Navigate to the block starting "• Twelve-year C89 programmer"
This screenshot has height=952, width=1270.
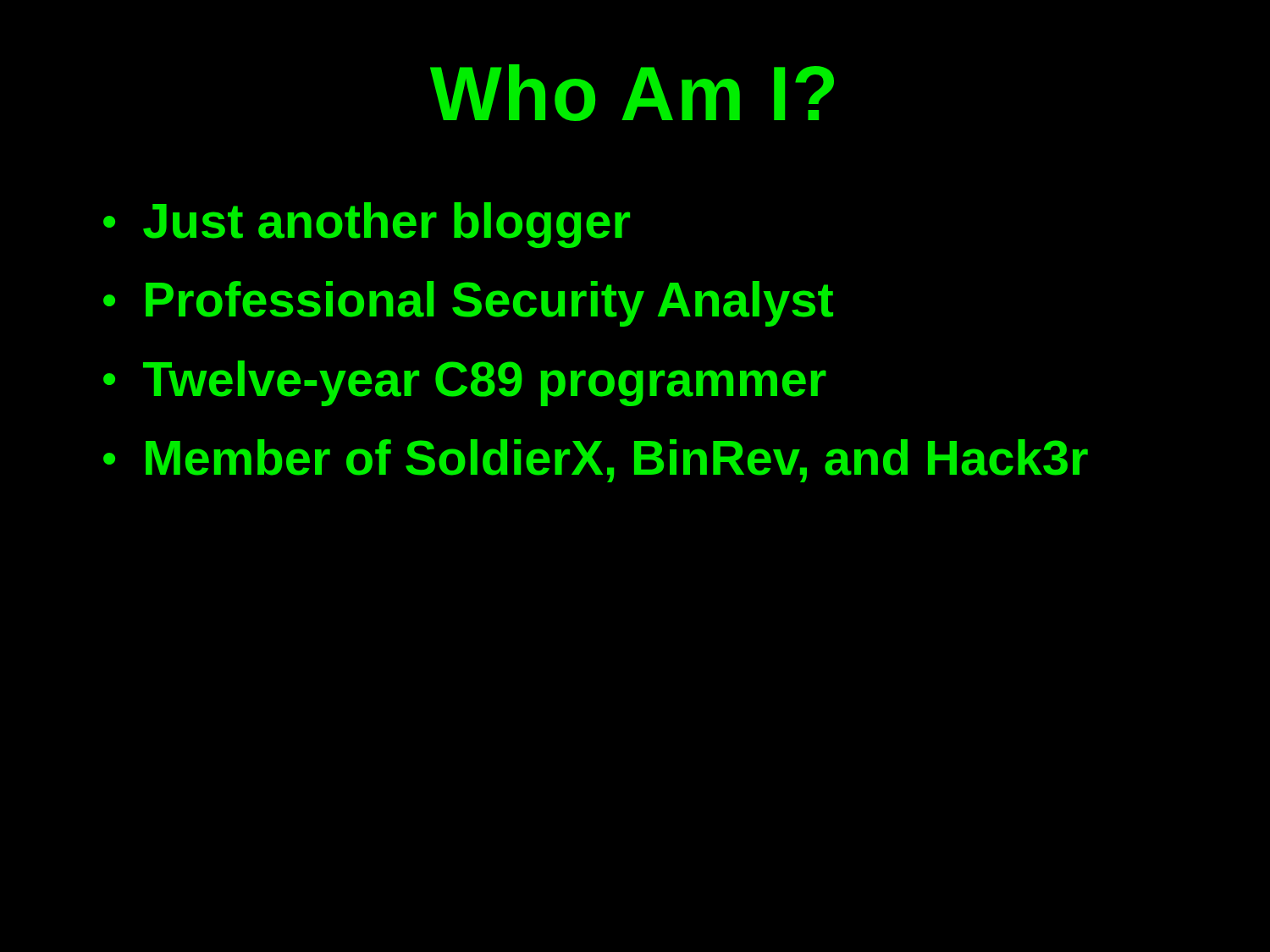464,379
